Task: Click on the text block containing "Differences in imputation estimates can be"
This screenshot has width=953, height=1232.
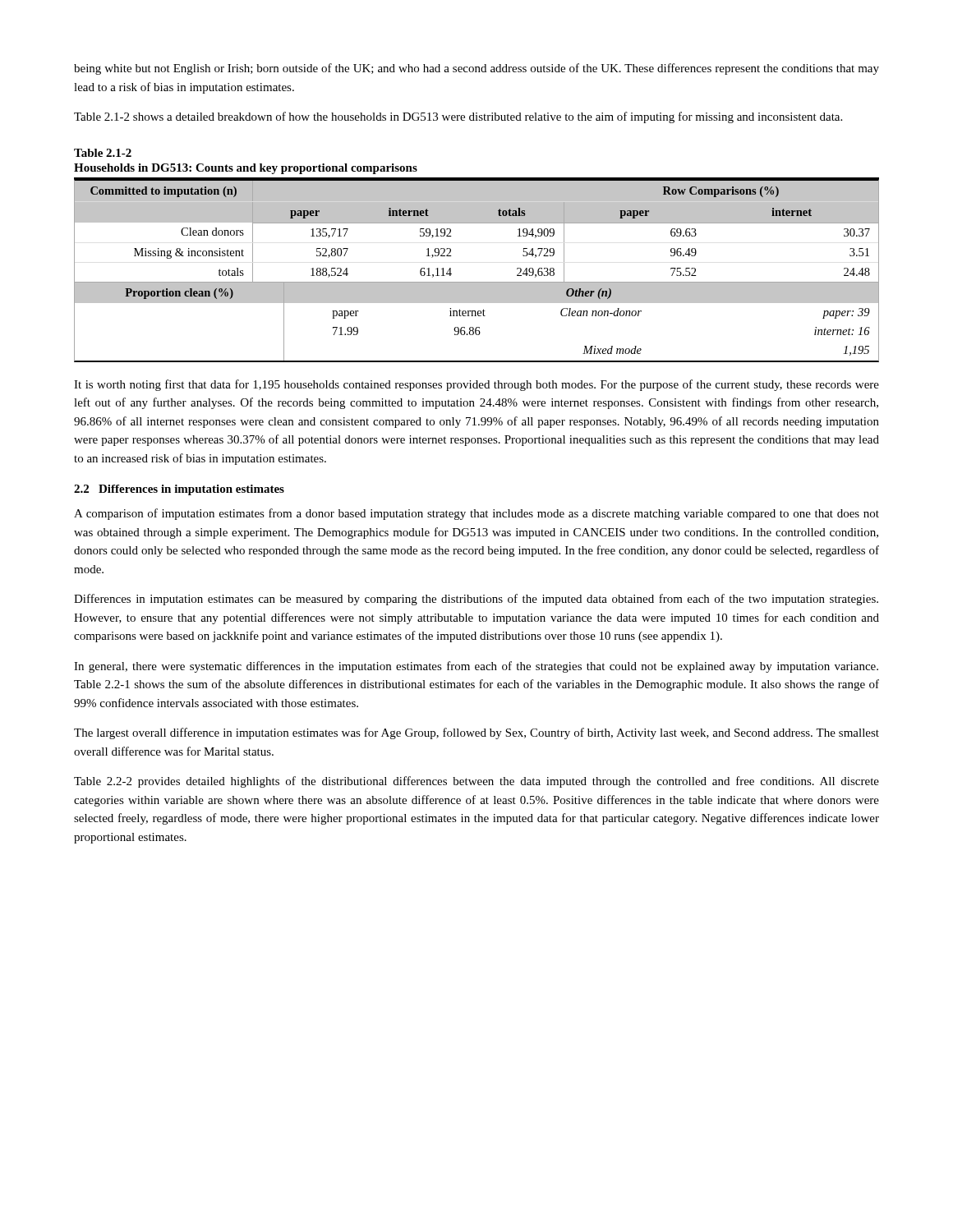Action: click(x=476, y=617)
